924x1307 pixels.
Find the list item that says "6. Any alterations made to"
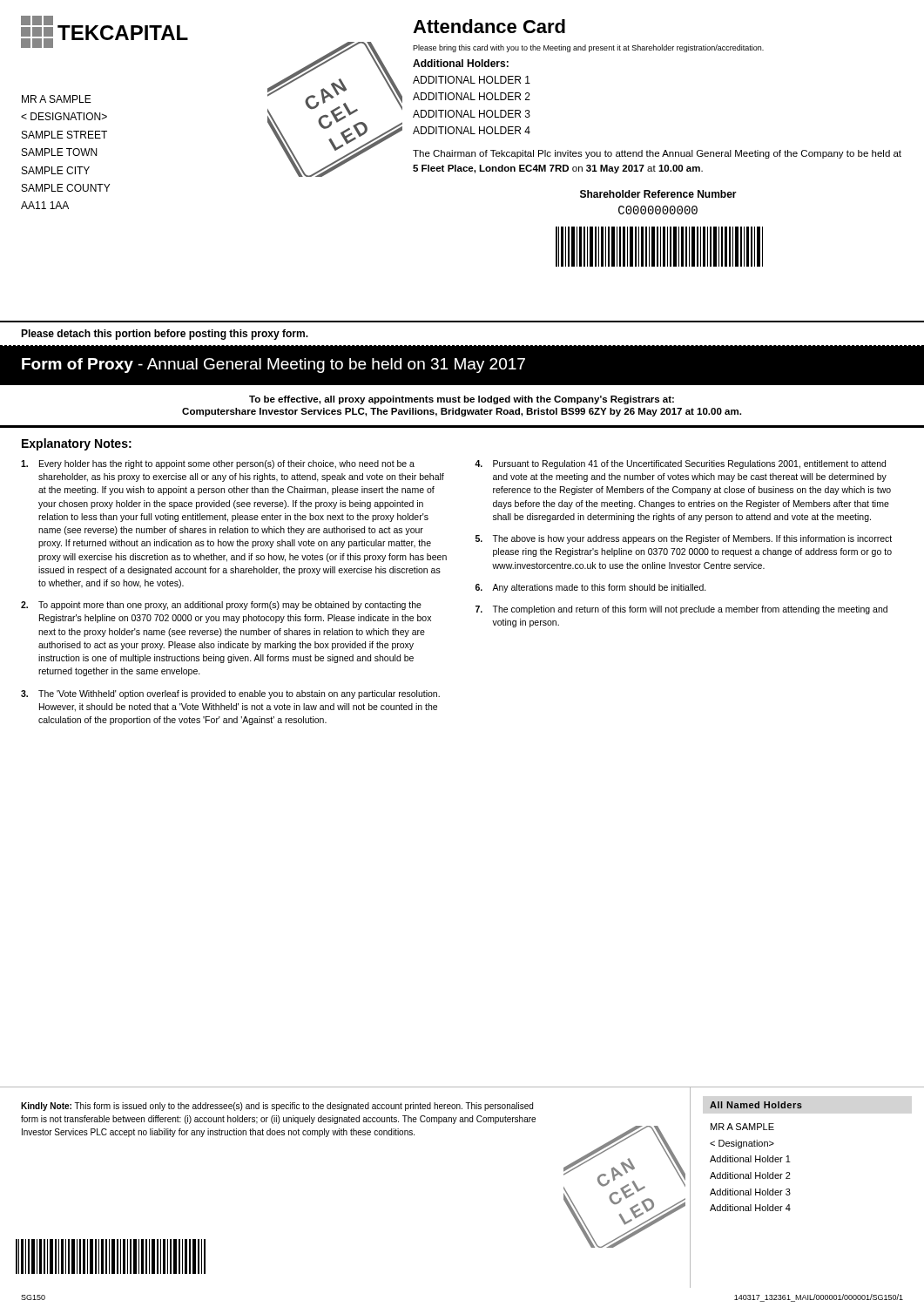pos(591,588)
